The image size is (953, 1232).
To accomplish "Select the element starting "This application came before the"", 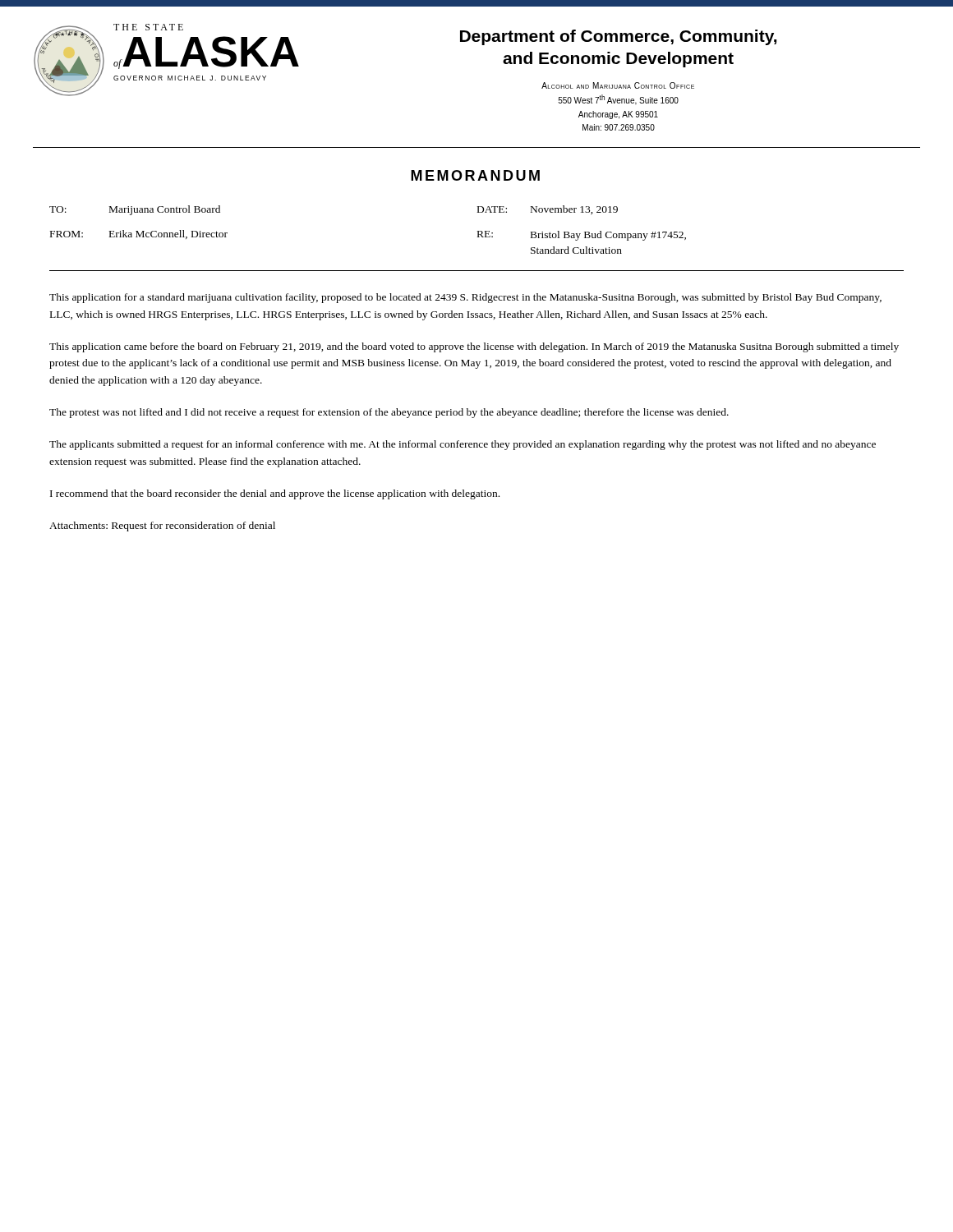I will coord(474,363).
